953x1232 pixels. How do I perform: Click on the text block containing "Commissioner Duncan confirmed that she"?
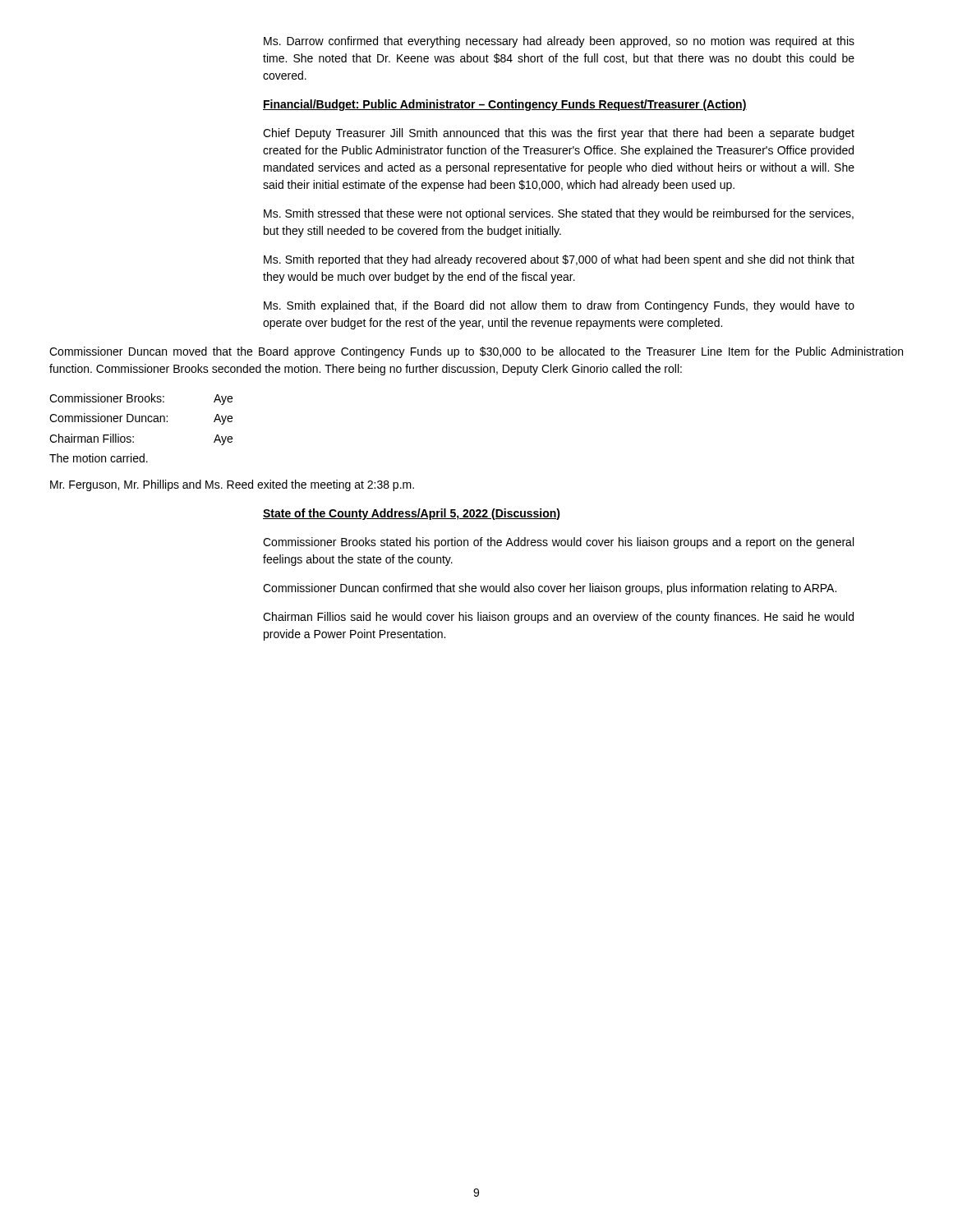click(559, 588)
